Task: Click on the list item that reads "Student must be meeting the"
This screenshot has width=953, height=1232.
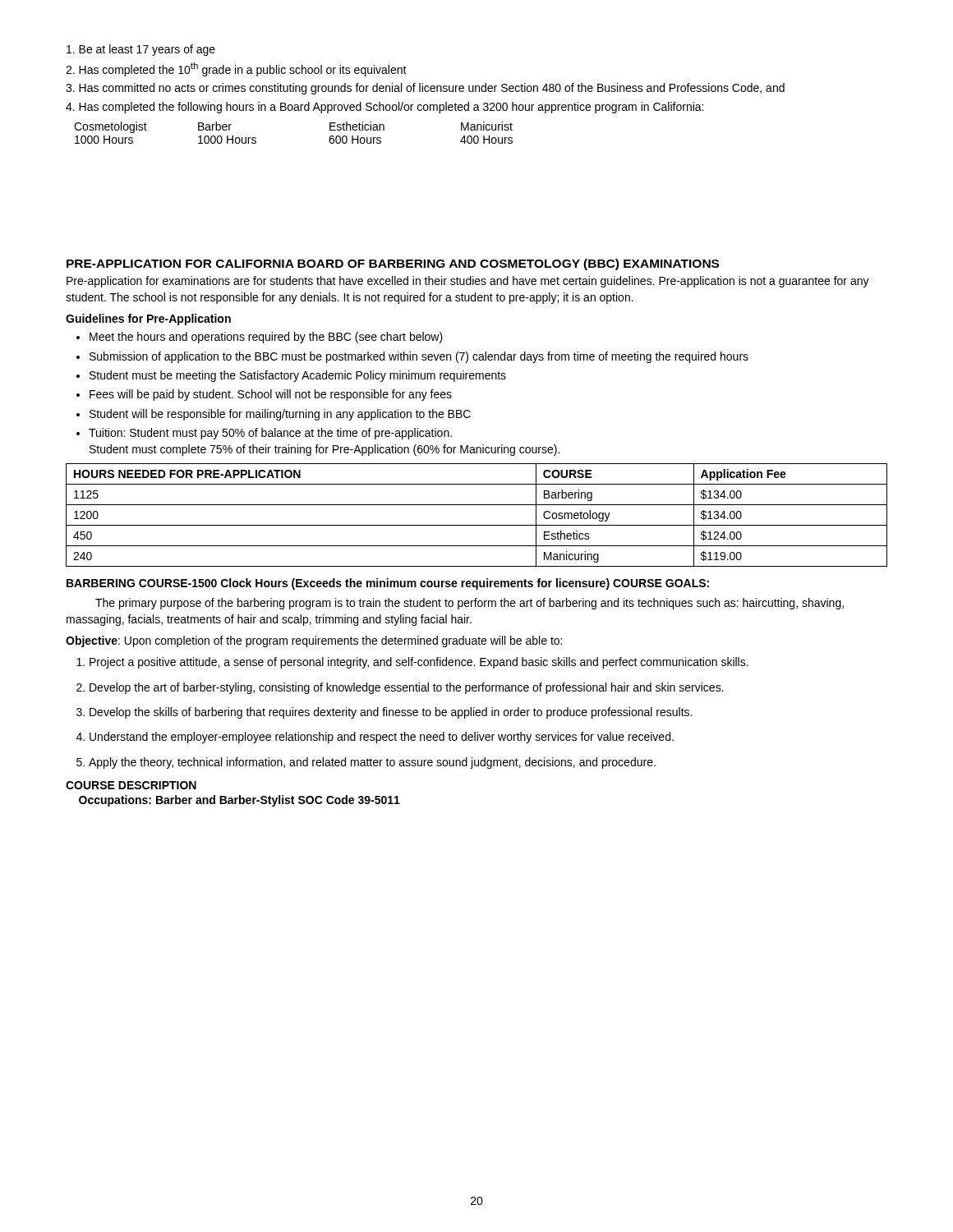Action: [x=297, y=375]
